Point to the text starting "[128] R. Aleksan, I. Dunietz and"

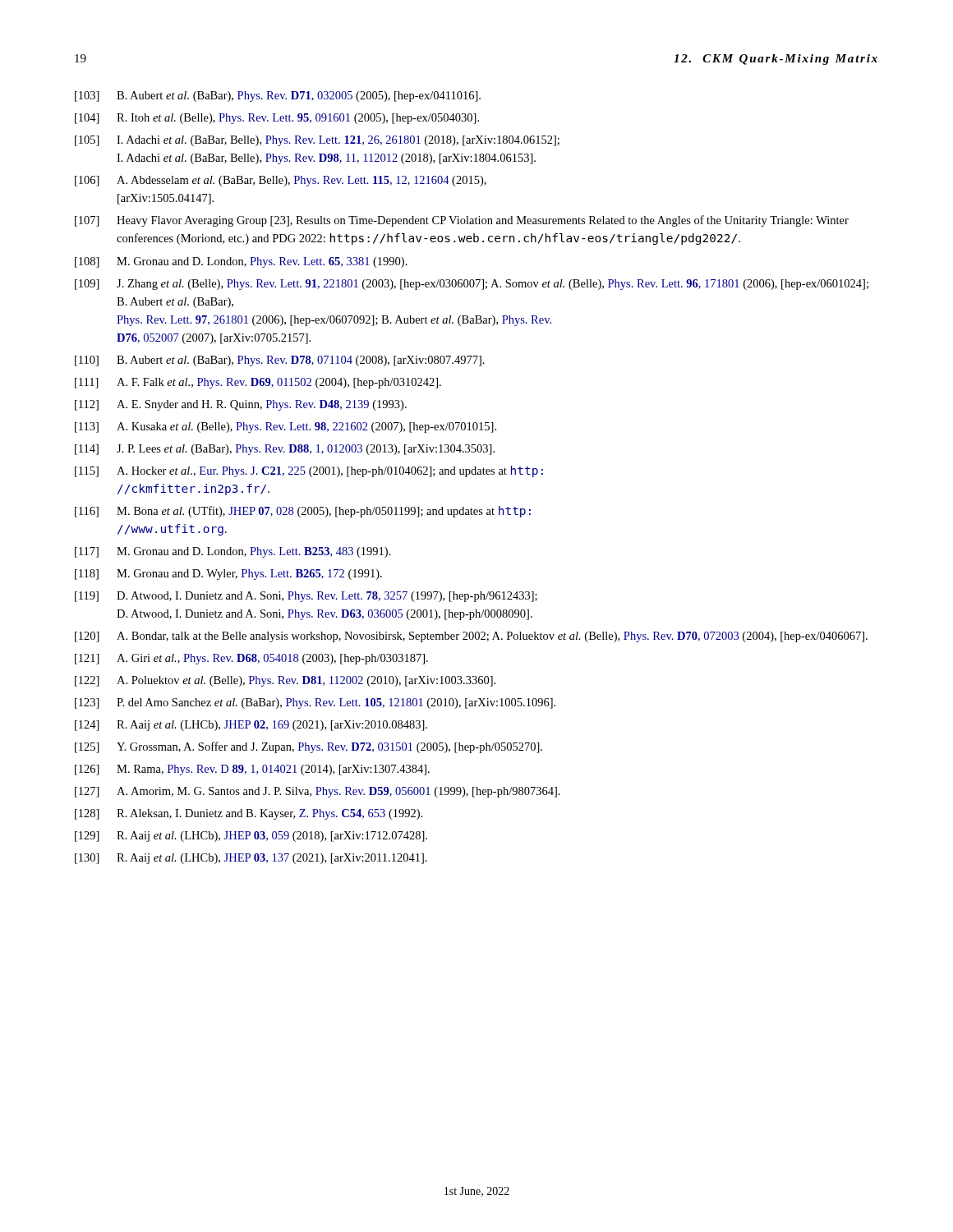[x=249, y=814]
